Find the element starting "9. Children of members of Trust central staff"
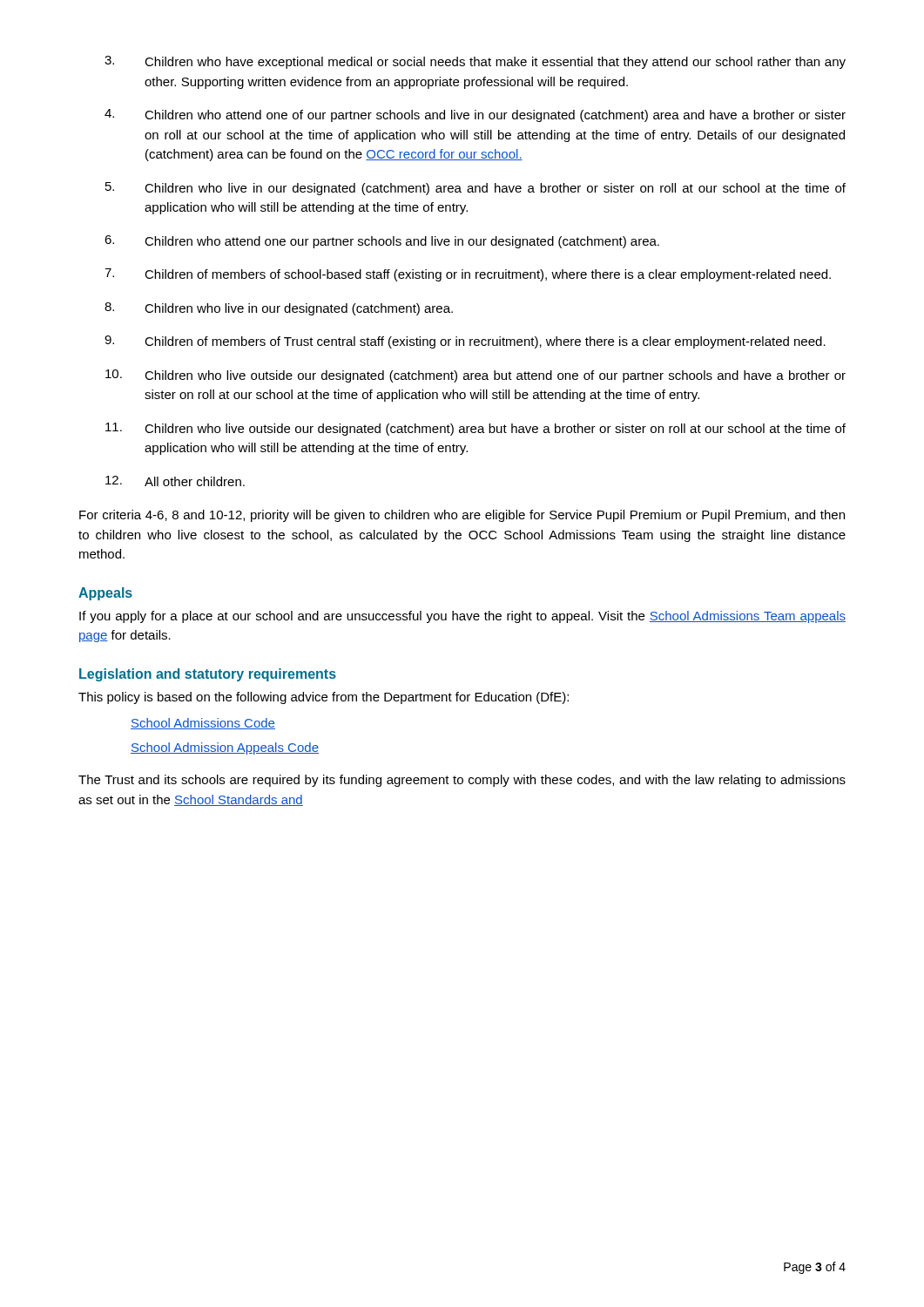This screenshot has height=1307, width=924. 475,342
